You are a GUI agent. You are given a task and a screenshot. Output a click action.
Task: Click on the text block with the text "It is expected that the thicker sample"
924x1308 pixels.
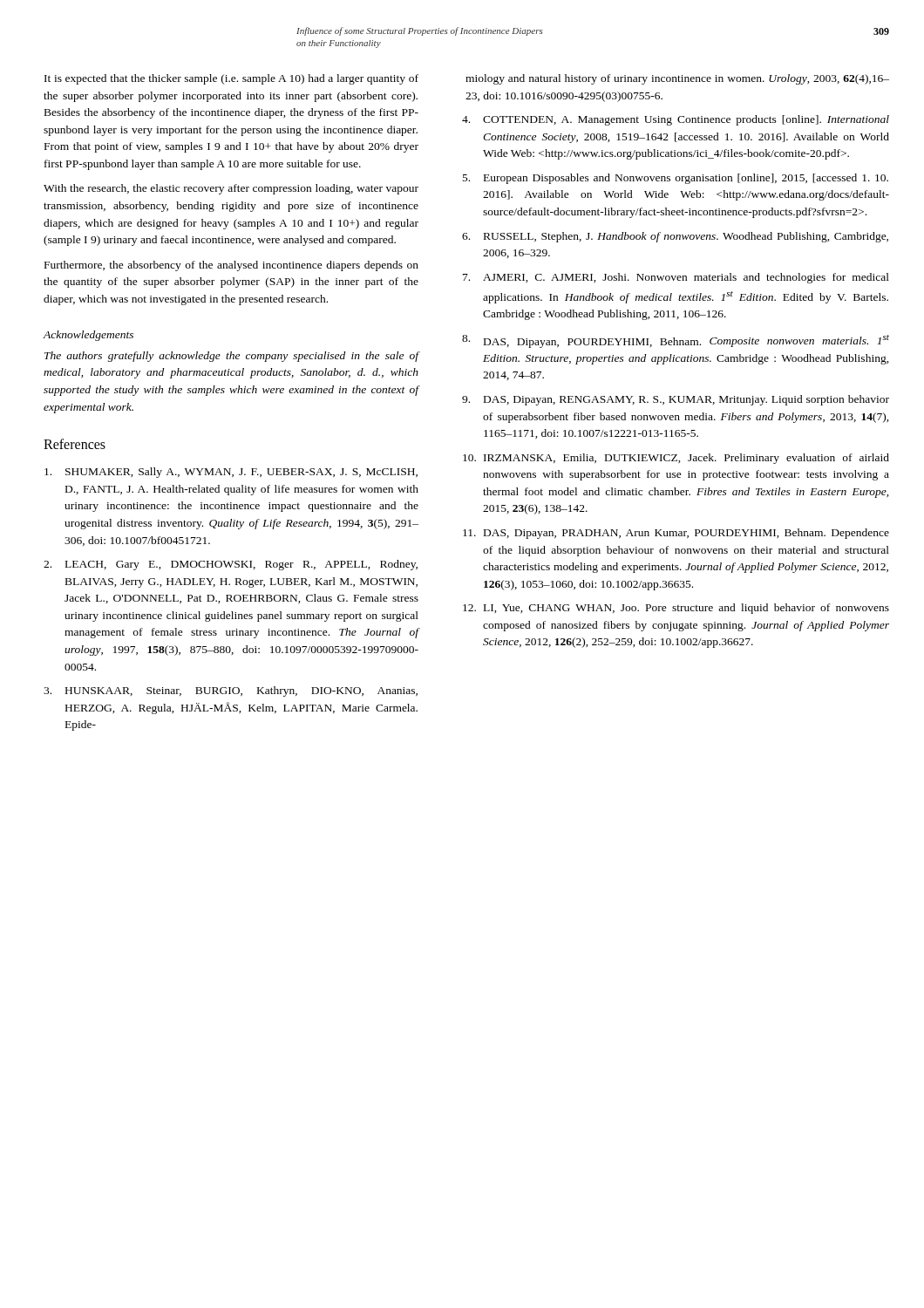231,121
